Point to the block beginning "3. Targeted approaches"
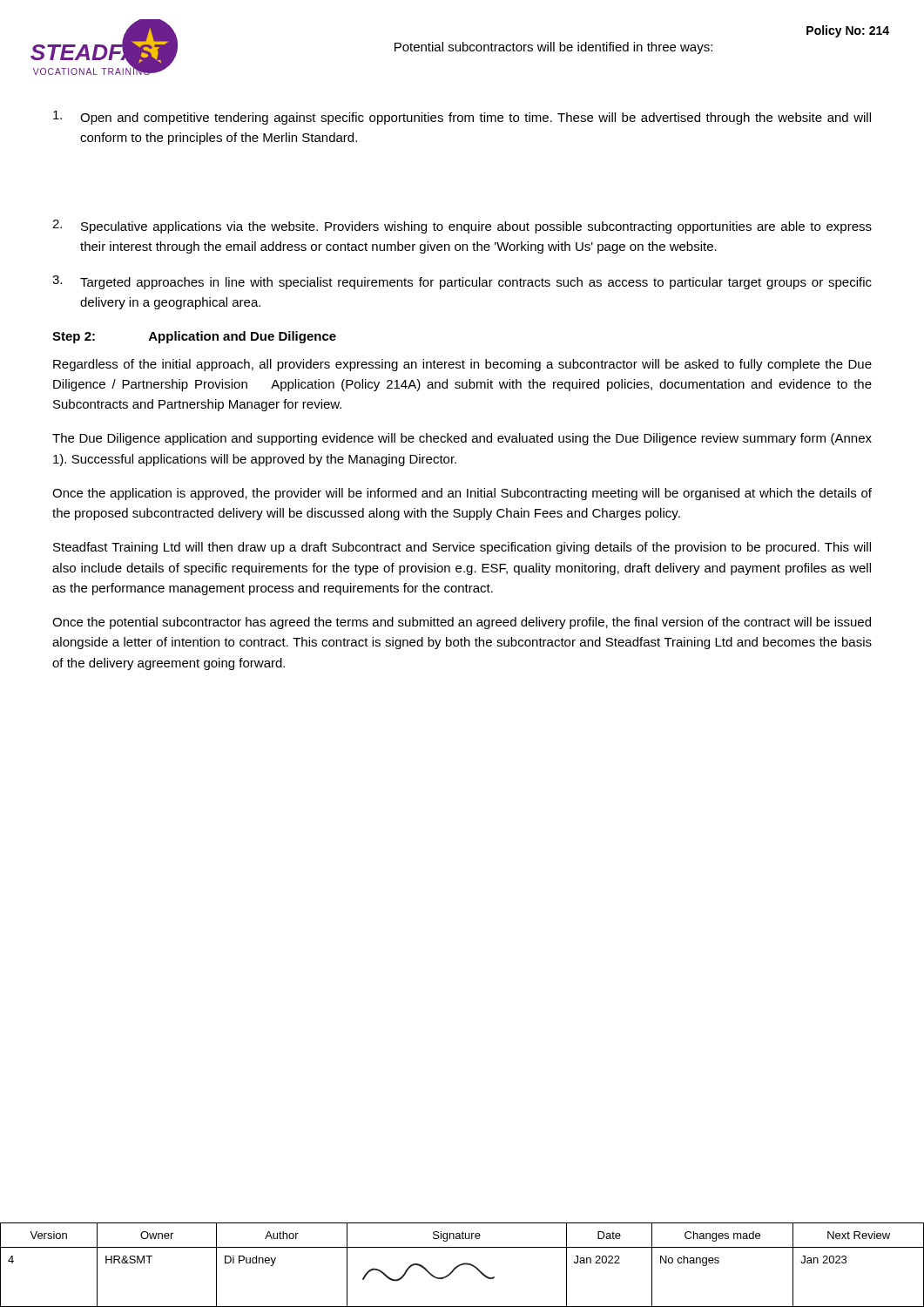924x1307 pixels. (462, 292)
